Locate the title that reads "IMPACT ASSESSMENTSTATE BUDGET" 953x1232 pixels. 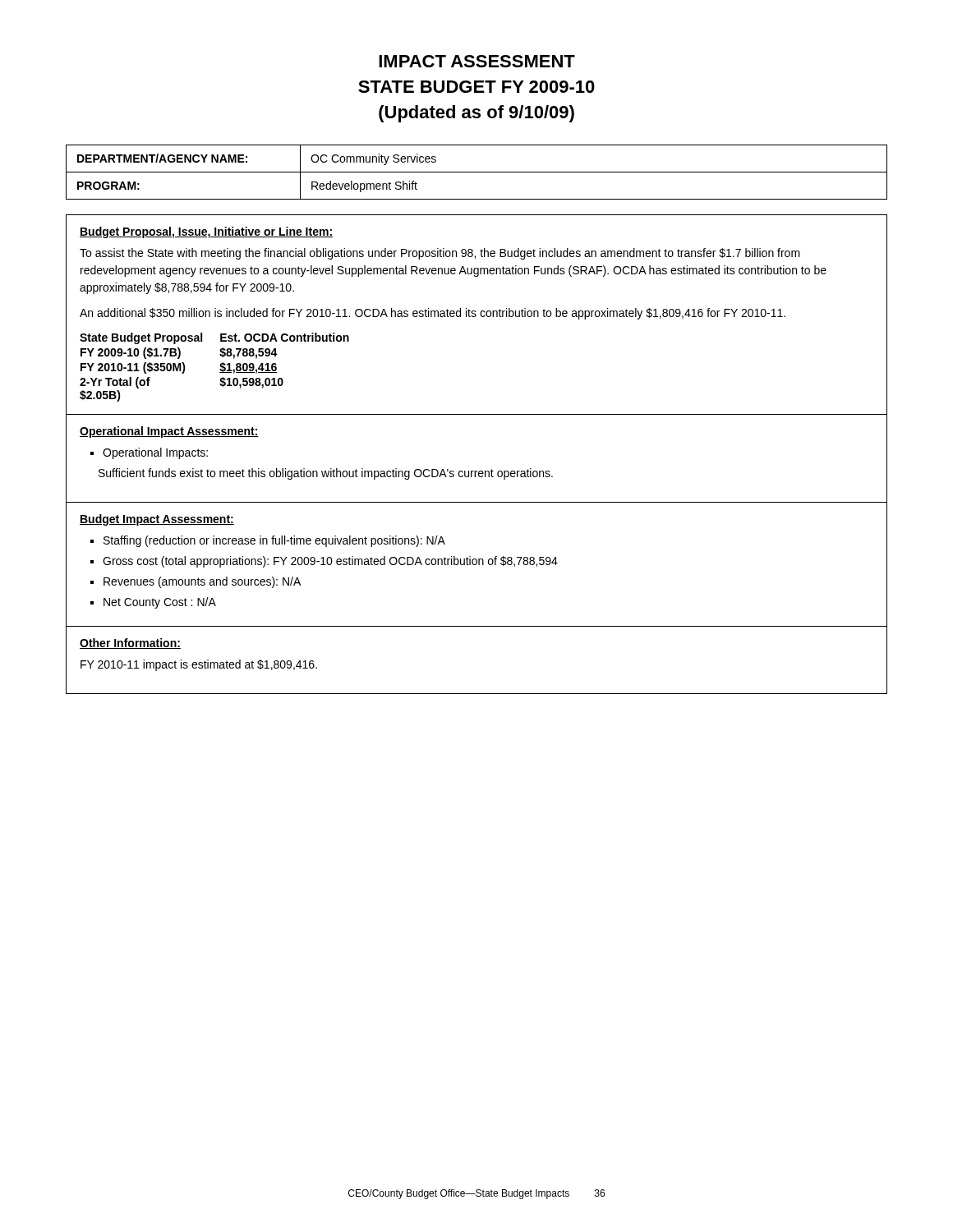(476, 87)
